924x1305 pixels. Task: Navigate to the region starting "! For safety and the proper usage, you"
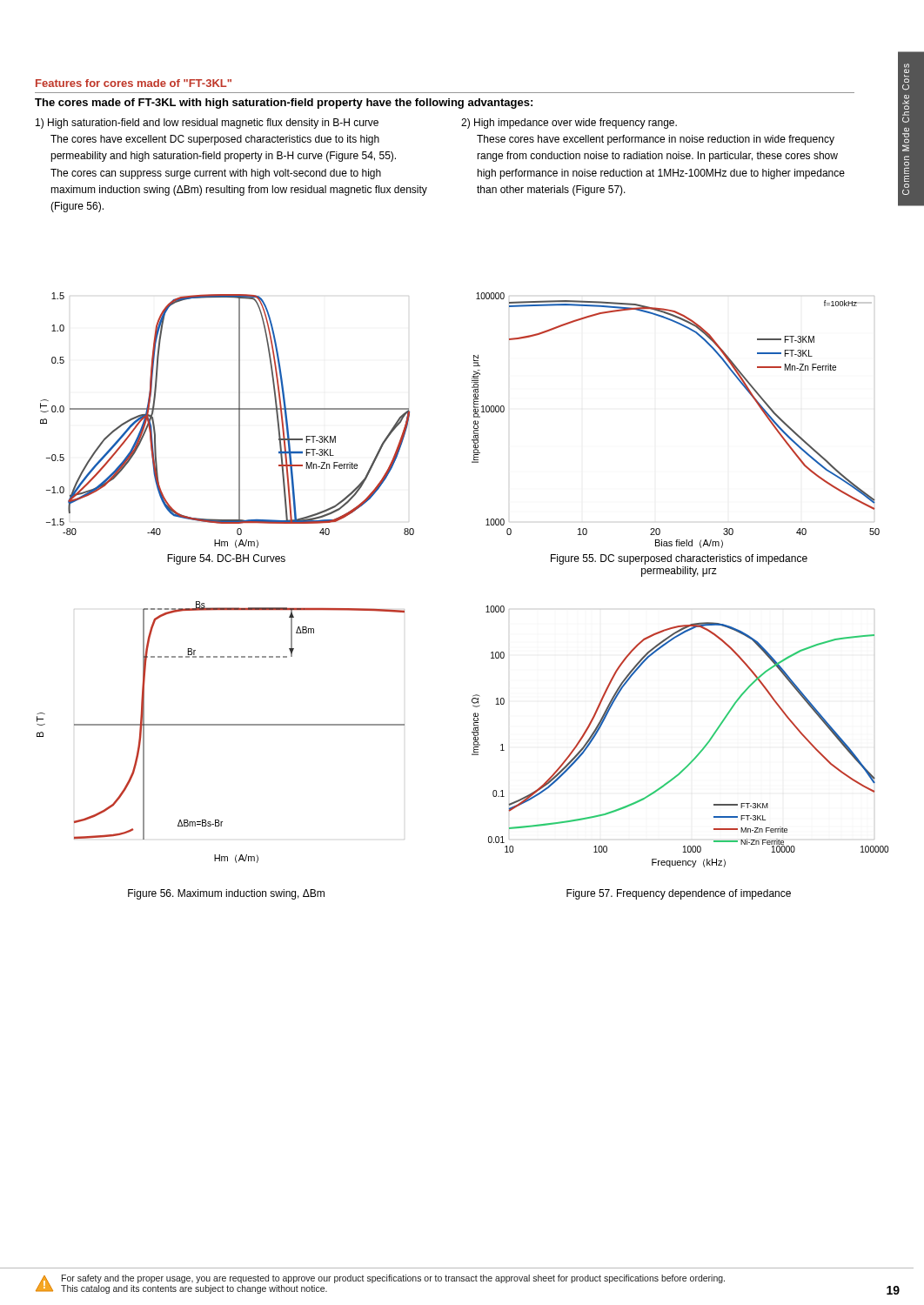coord(380,1283)
